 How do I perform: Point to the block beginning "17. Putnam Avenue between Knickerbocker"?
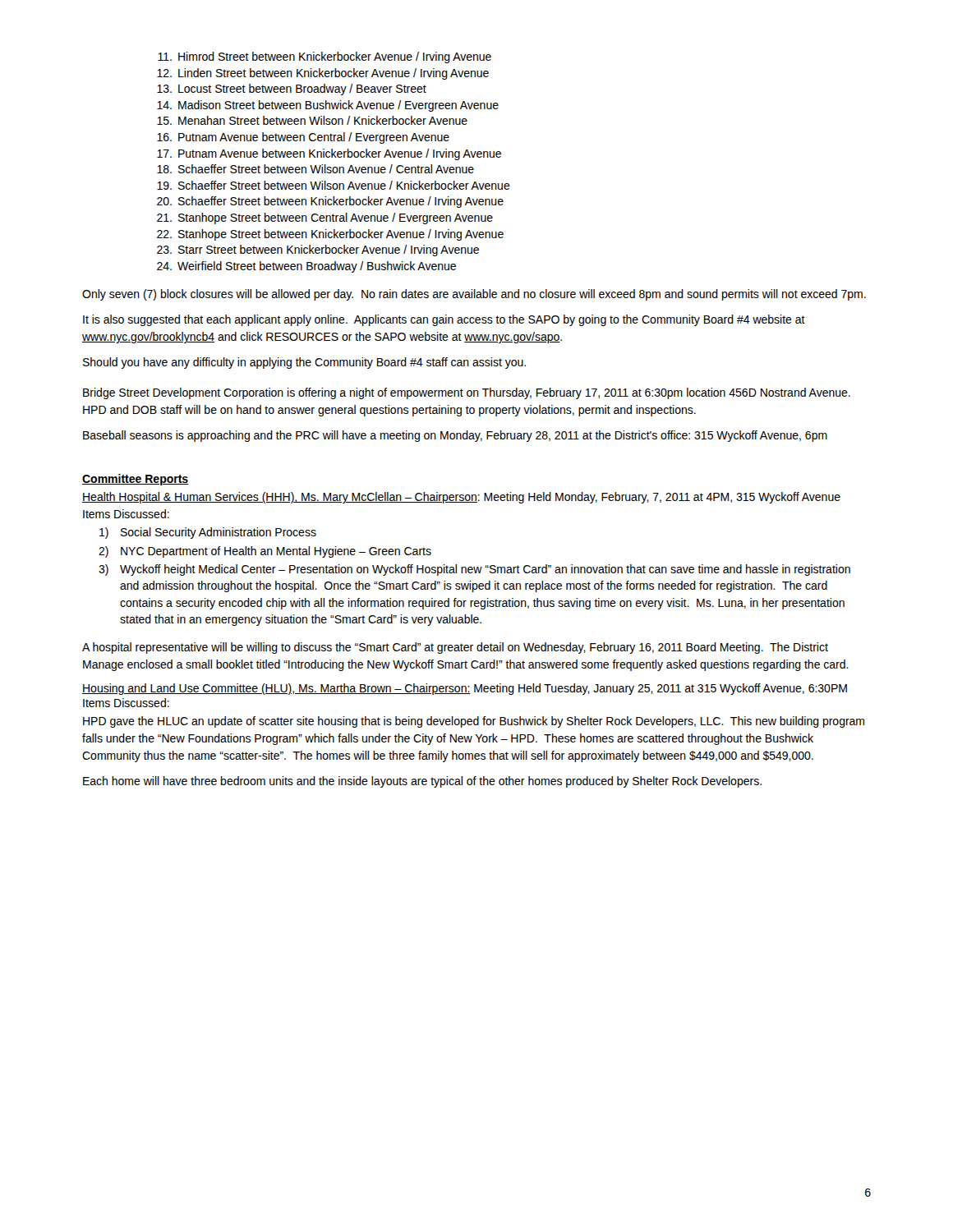pos(329,154)
